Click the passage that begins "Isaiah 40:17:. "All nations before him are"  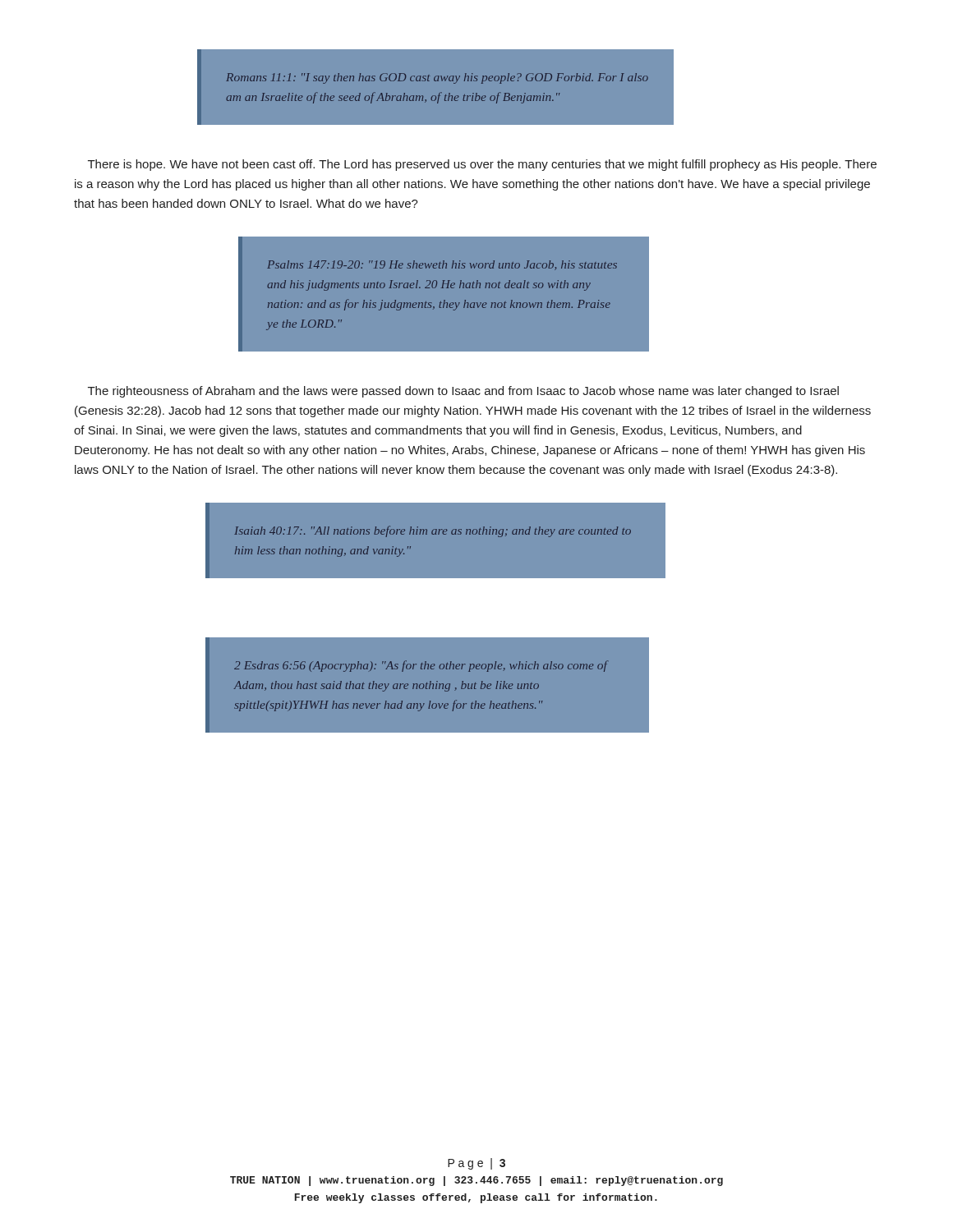point(435,541)
